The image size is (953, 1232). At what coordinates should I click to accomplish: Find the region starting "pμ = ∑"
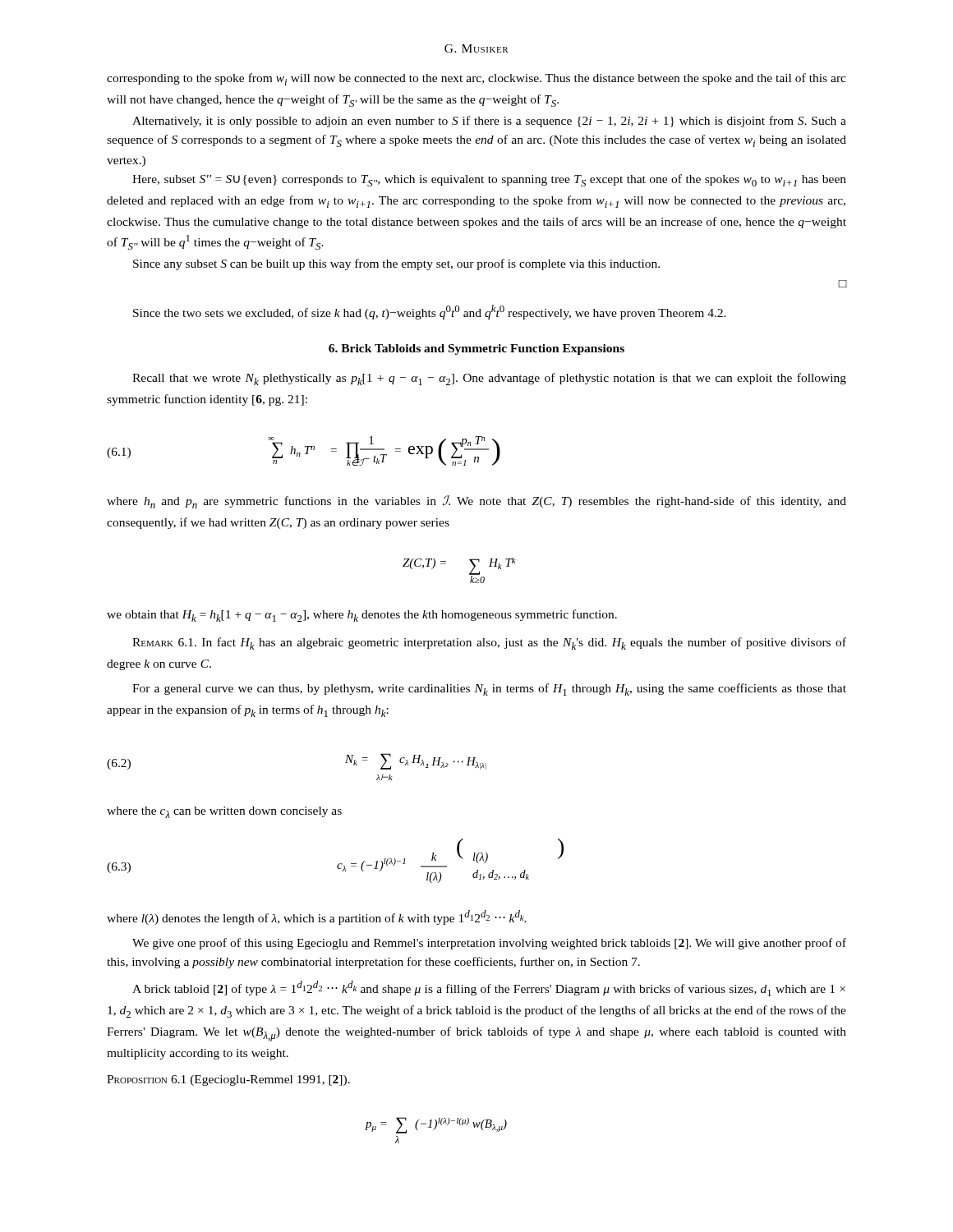tap(476, 1125)
